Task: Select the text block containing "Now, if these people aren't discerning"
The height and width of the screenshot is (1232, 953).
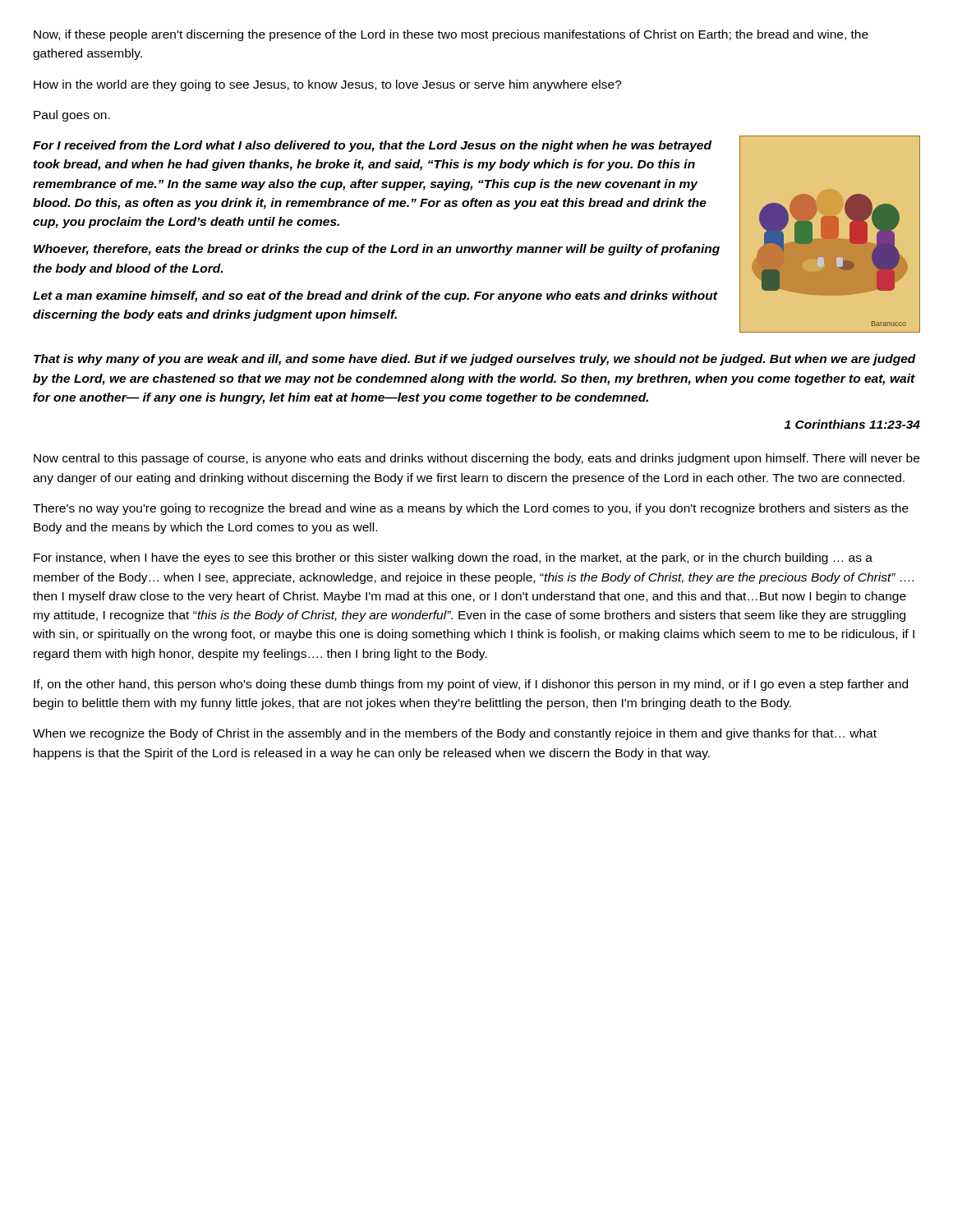Action: pos(451,44)
